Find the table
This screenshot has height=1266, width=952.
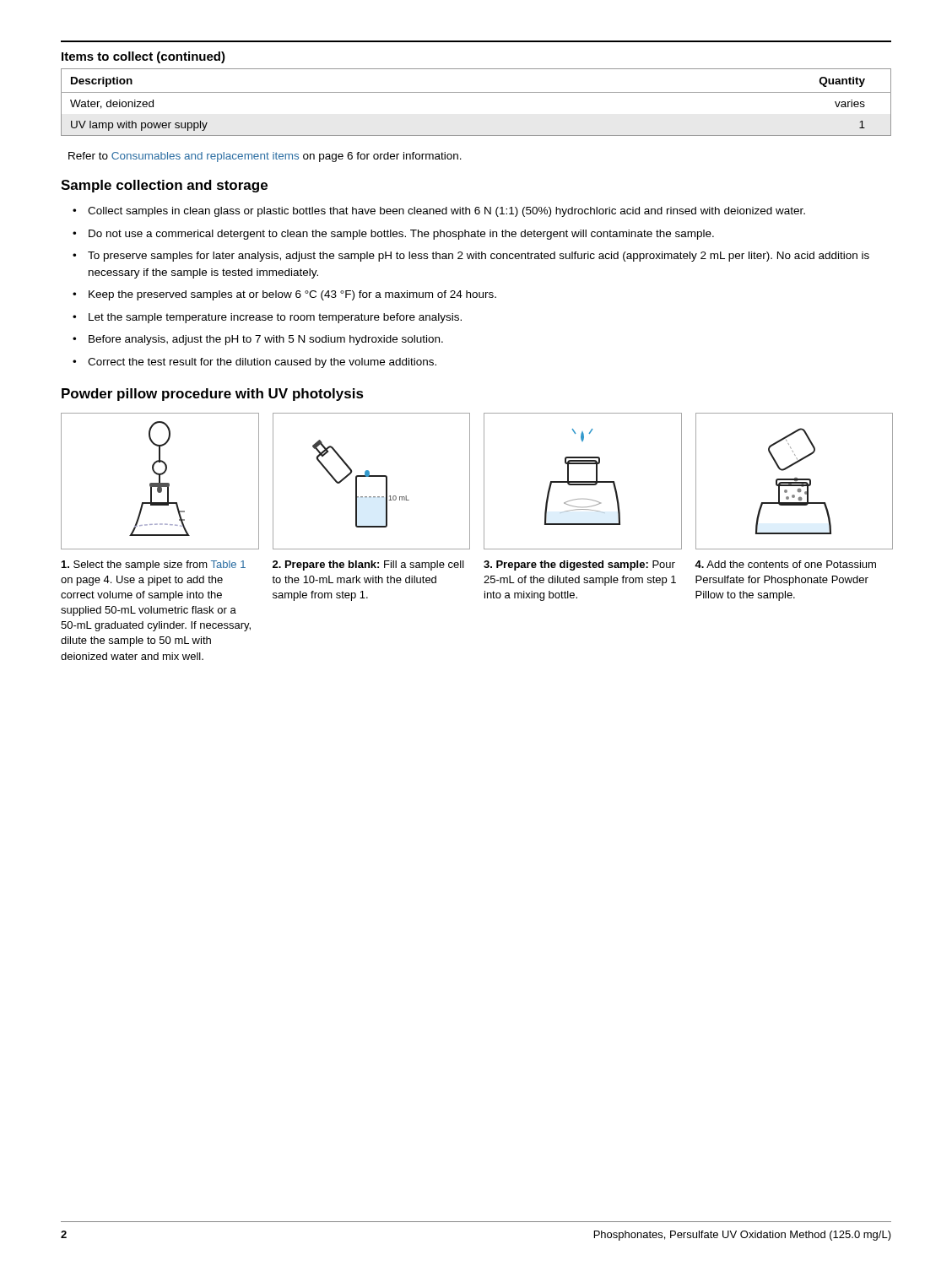pyautogui.click(x=476, y=102)
